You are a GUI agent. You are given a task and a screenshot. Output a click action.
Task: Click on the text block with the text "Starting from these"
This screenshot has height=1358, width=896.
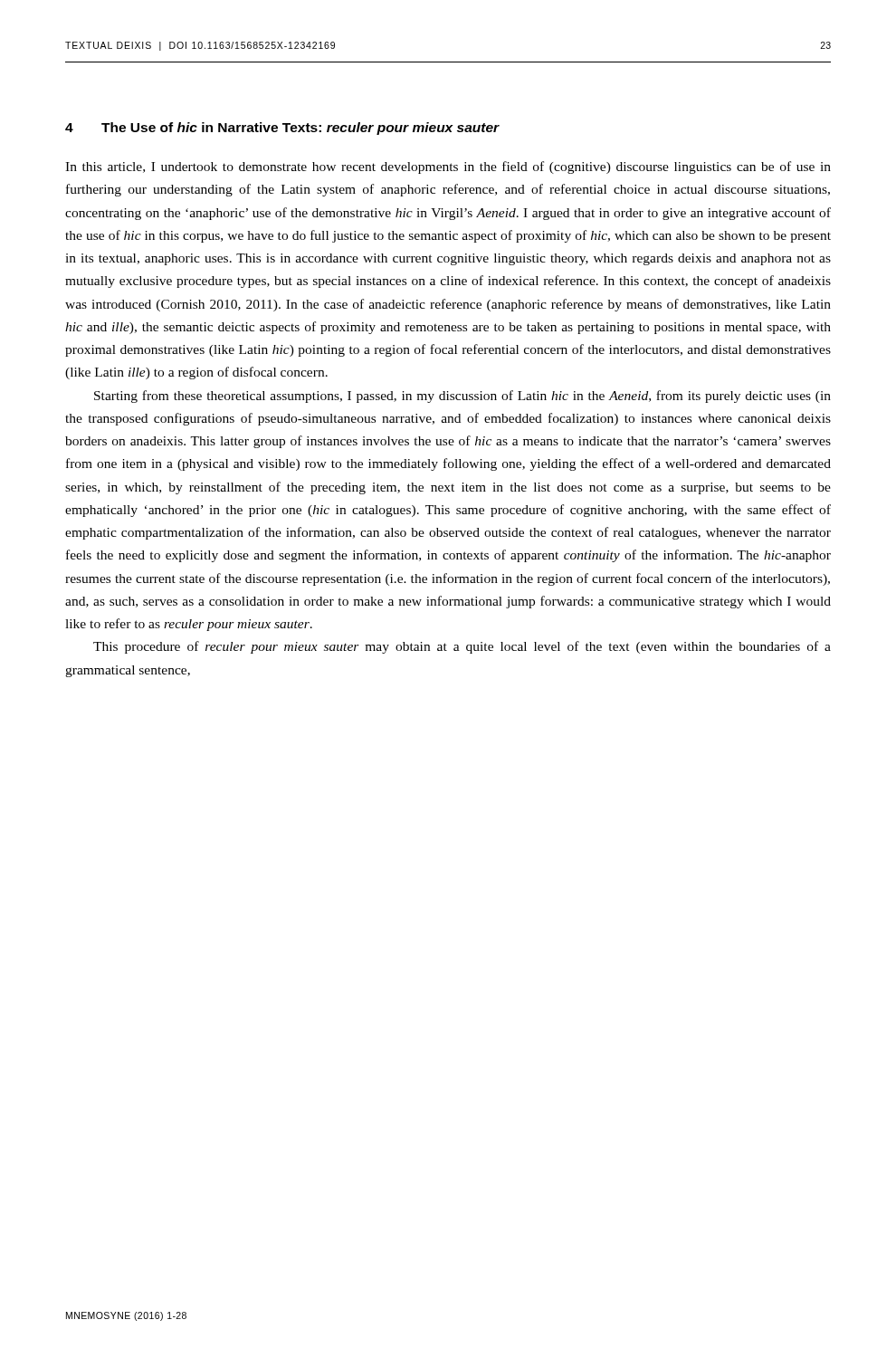pyautogui.click(x=448, y=509)
